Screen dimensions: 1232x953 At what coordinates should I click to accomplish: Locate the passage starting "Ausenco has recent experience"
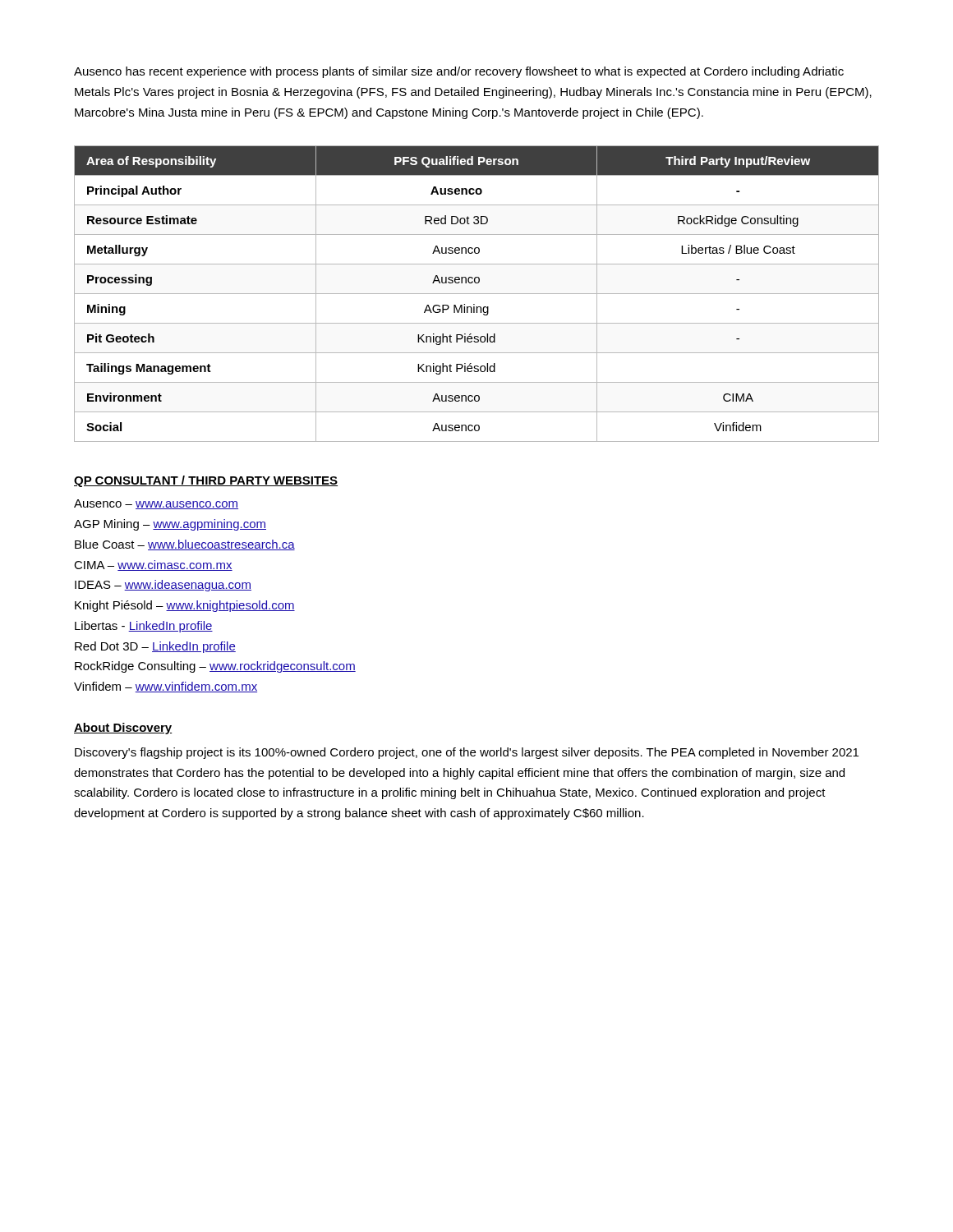click(x=476, y=92)
